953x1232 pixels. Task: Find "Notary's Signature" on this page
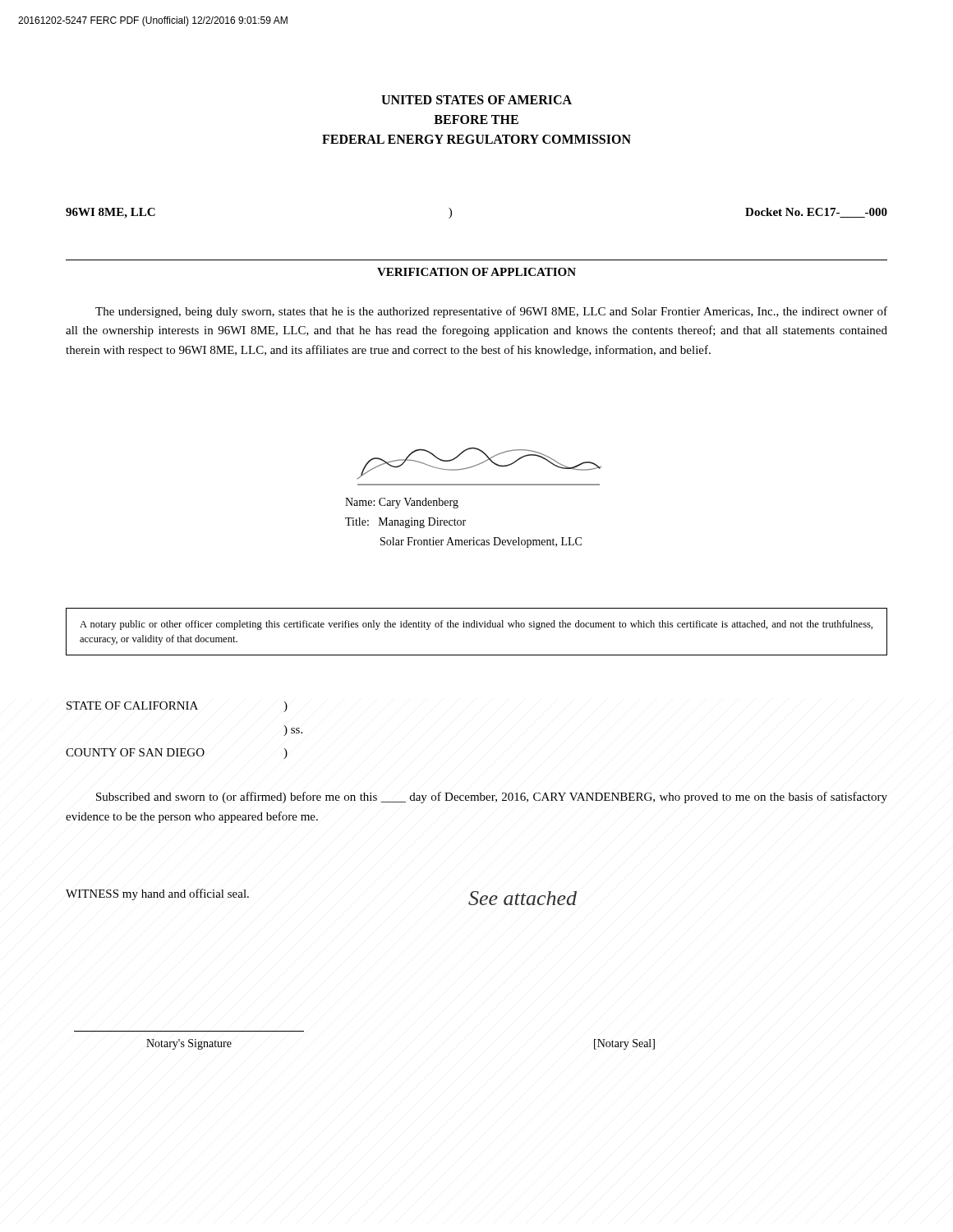(189, 1040)
